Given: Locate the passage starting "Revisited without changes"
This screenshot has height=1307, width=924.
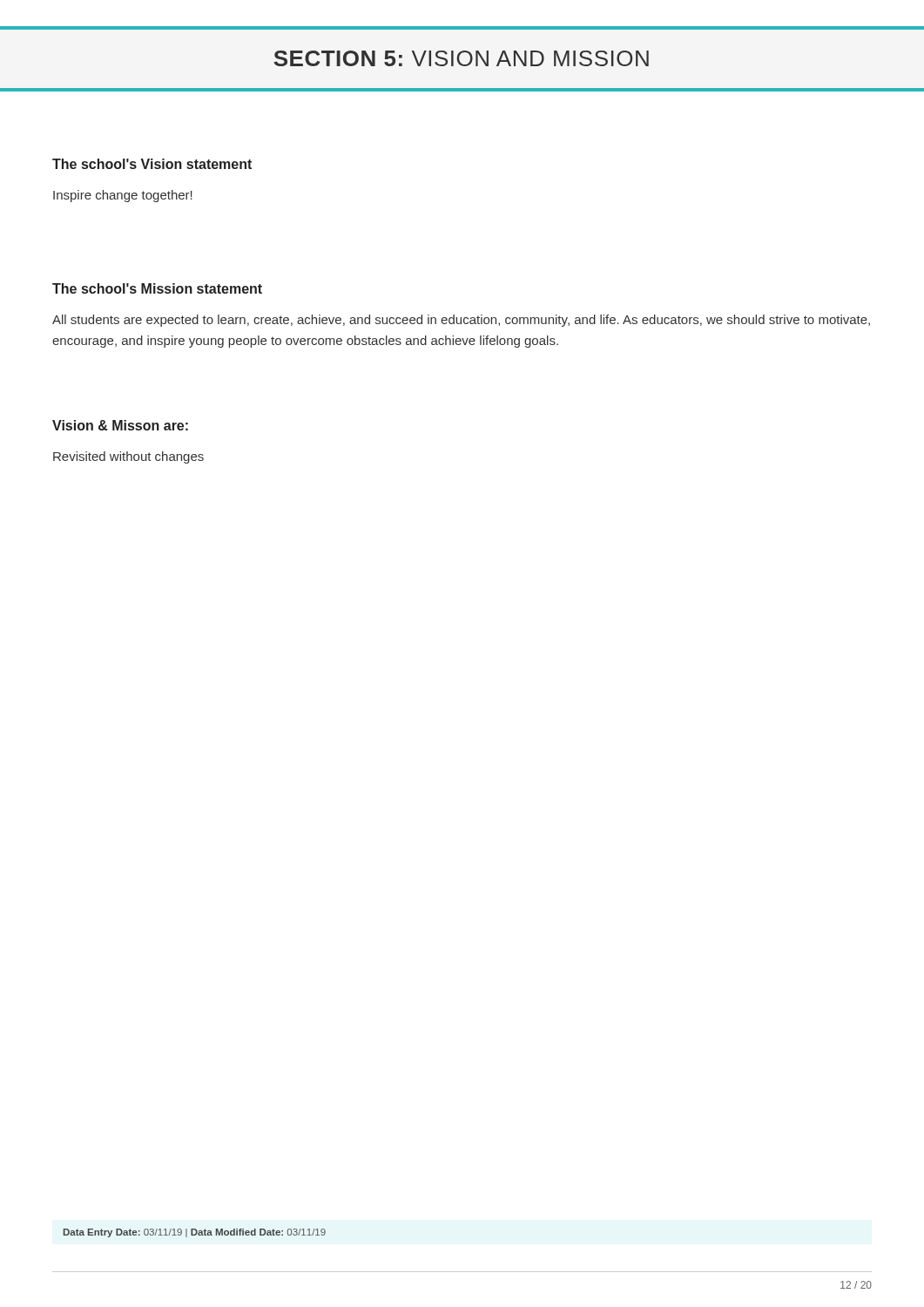Looking at the screenshot, I should [128, 457].
